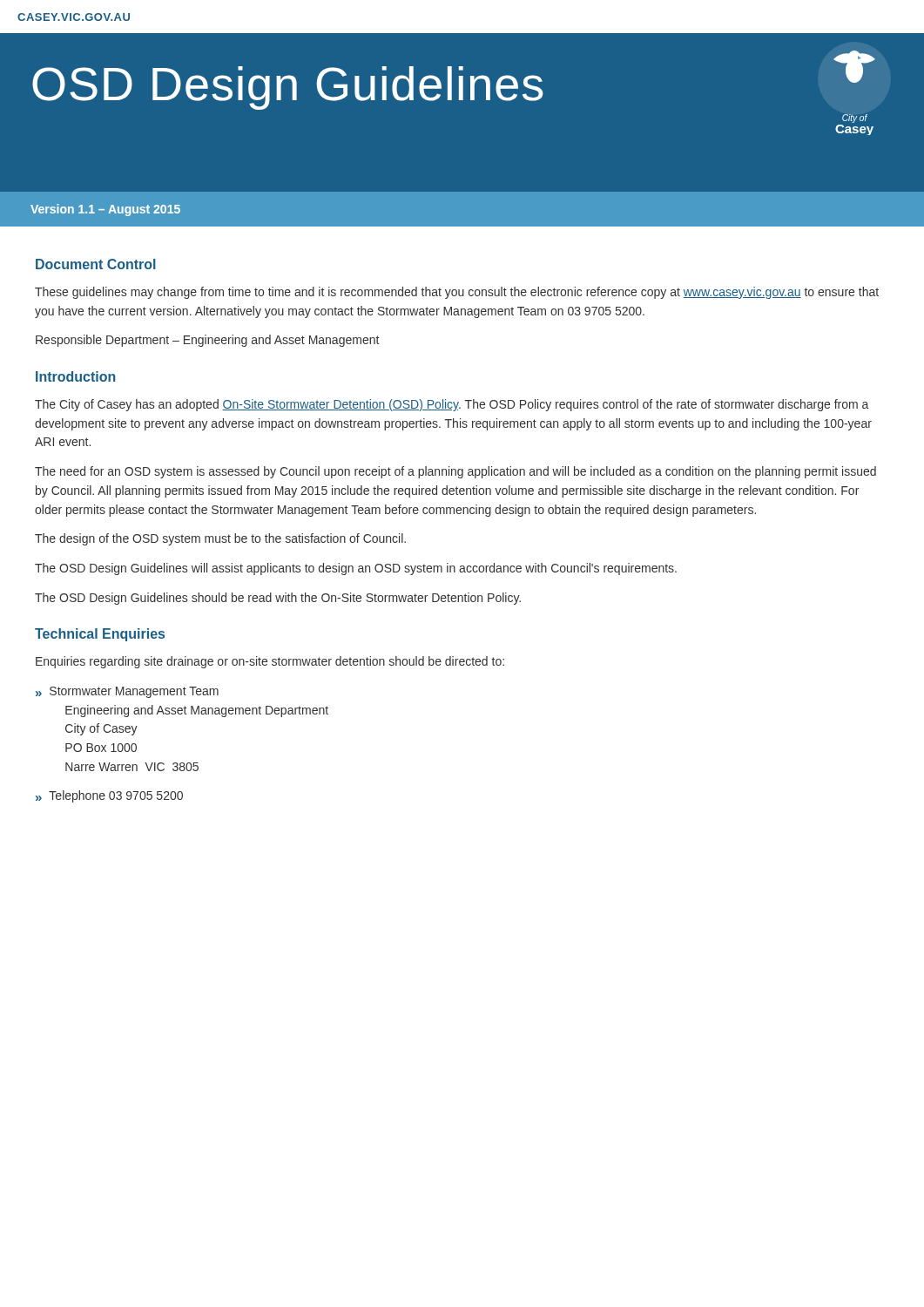Click the passage that begins "The OSD Design Guidelines will assist applicants to"
The height and width of the screenshot is (1307, 924).
pos(462,569)
